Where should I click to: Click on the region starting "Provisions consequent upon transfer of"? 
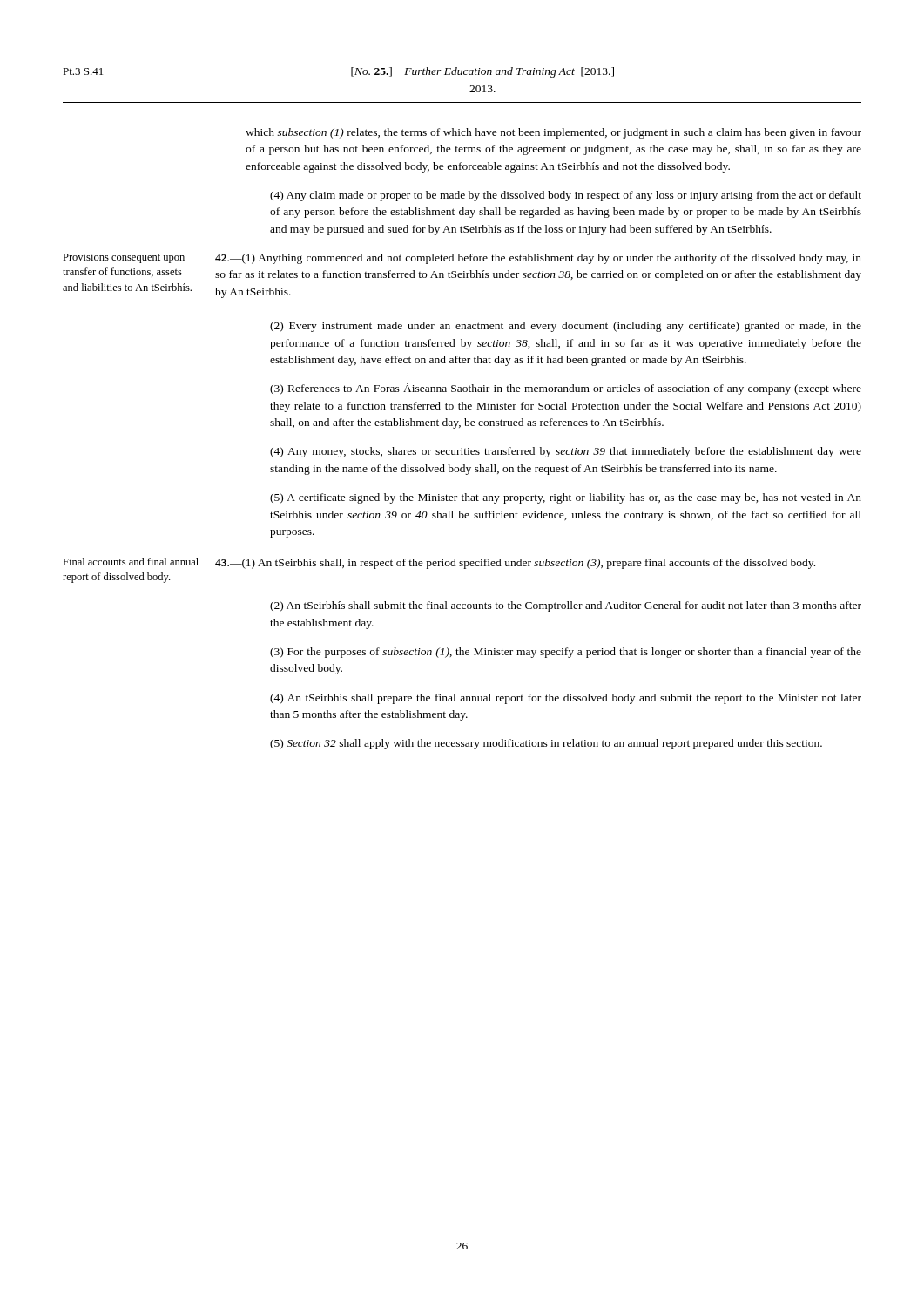128,272
